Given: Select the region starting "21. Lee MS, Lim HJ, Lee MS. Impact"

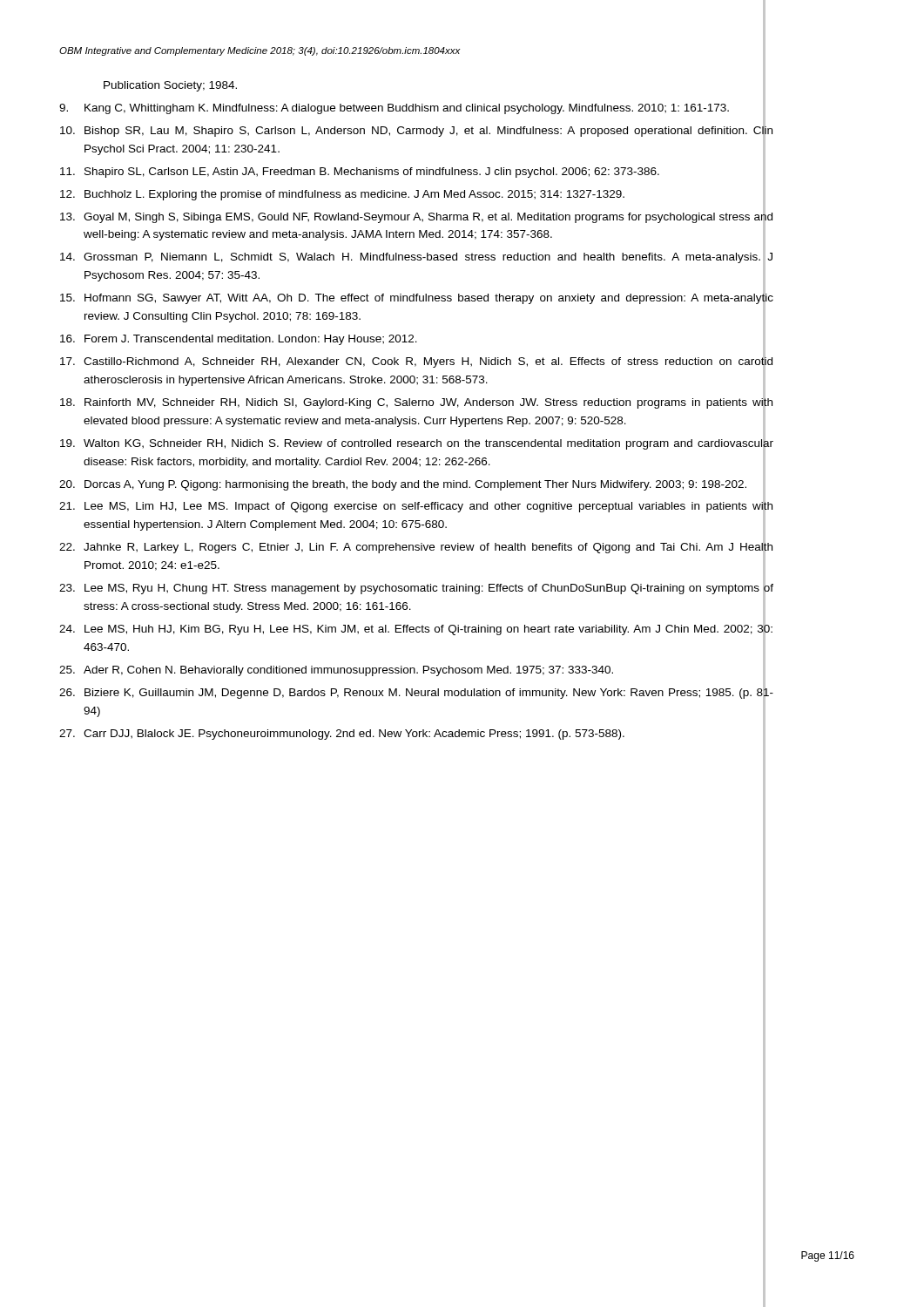Looking at the screenshot, I should (416, 516).
